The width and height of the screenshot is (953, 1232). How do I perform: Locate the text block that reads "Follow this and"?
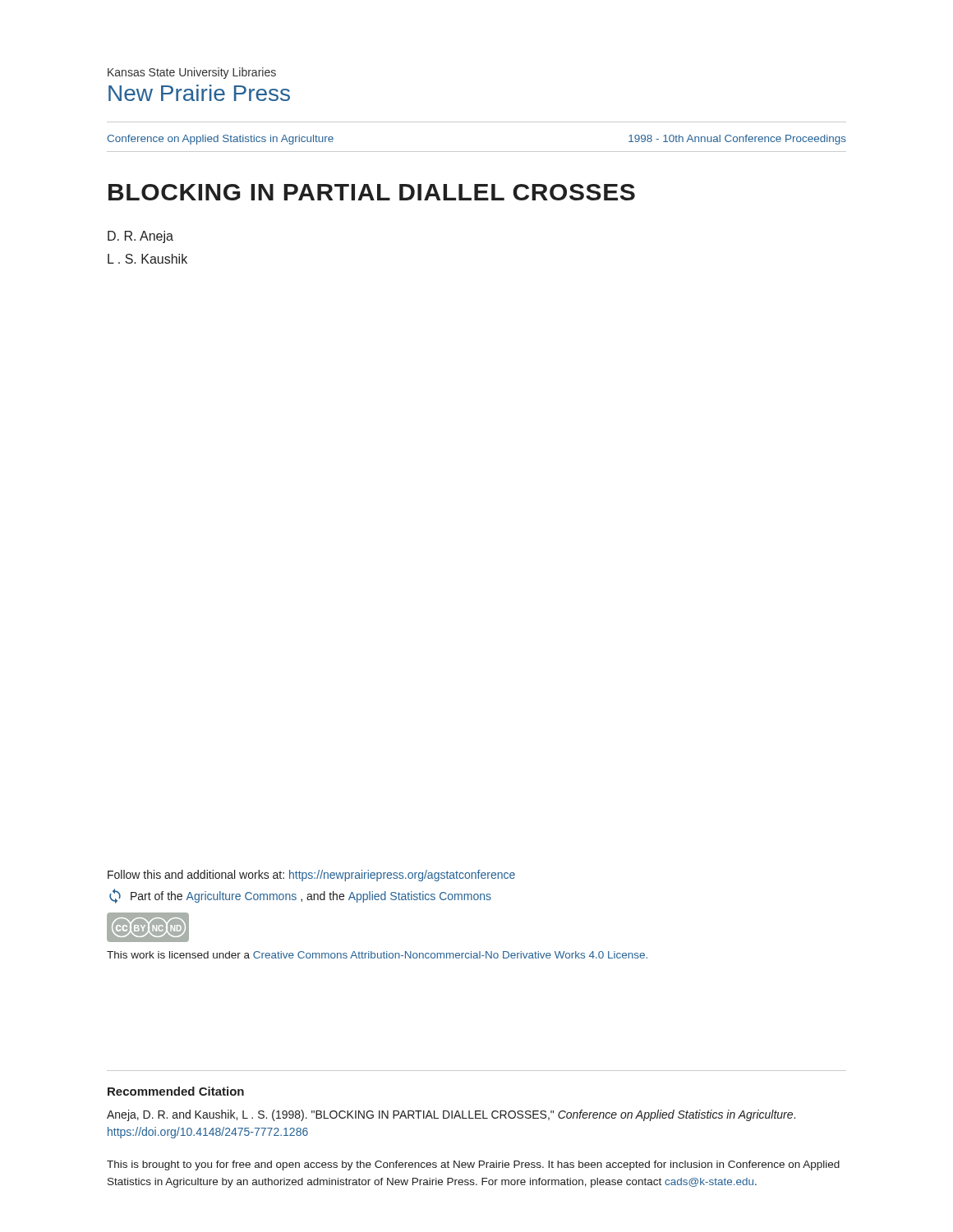pyautogui.click(x=311, y=875)
